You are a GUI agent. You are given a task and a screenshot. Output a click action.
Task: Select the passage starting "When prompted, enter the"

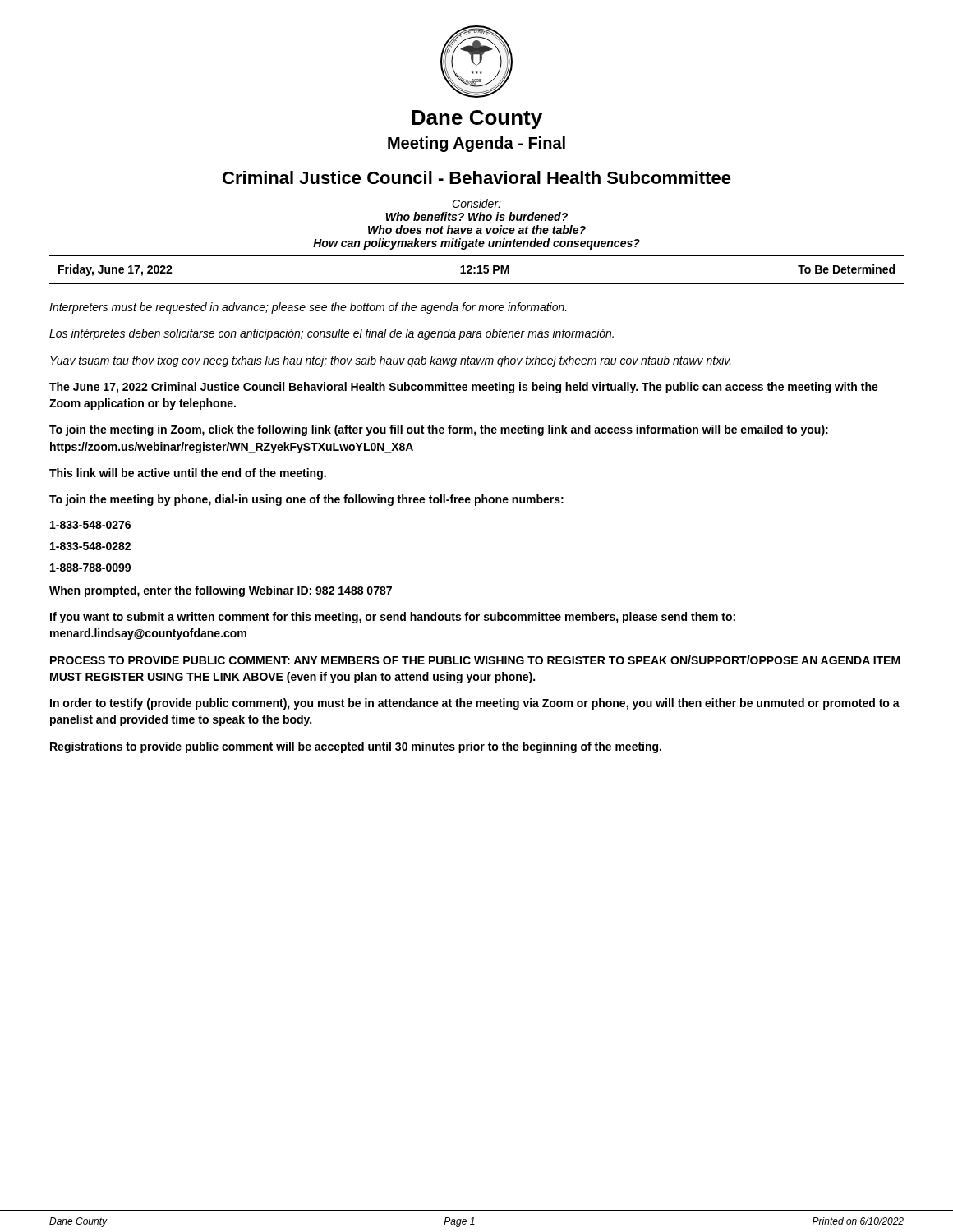[221, 590]
